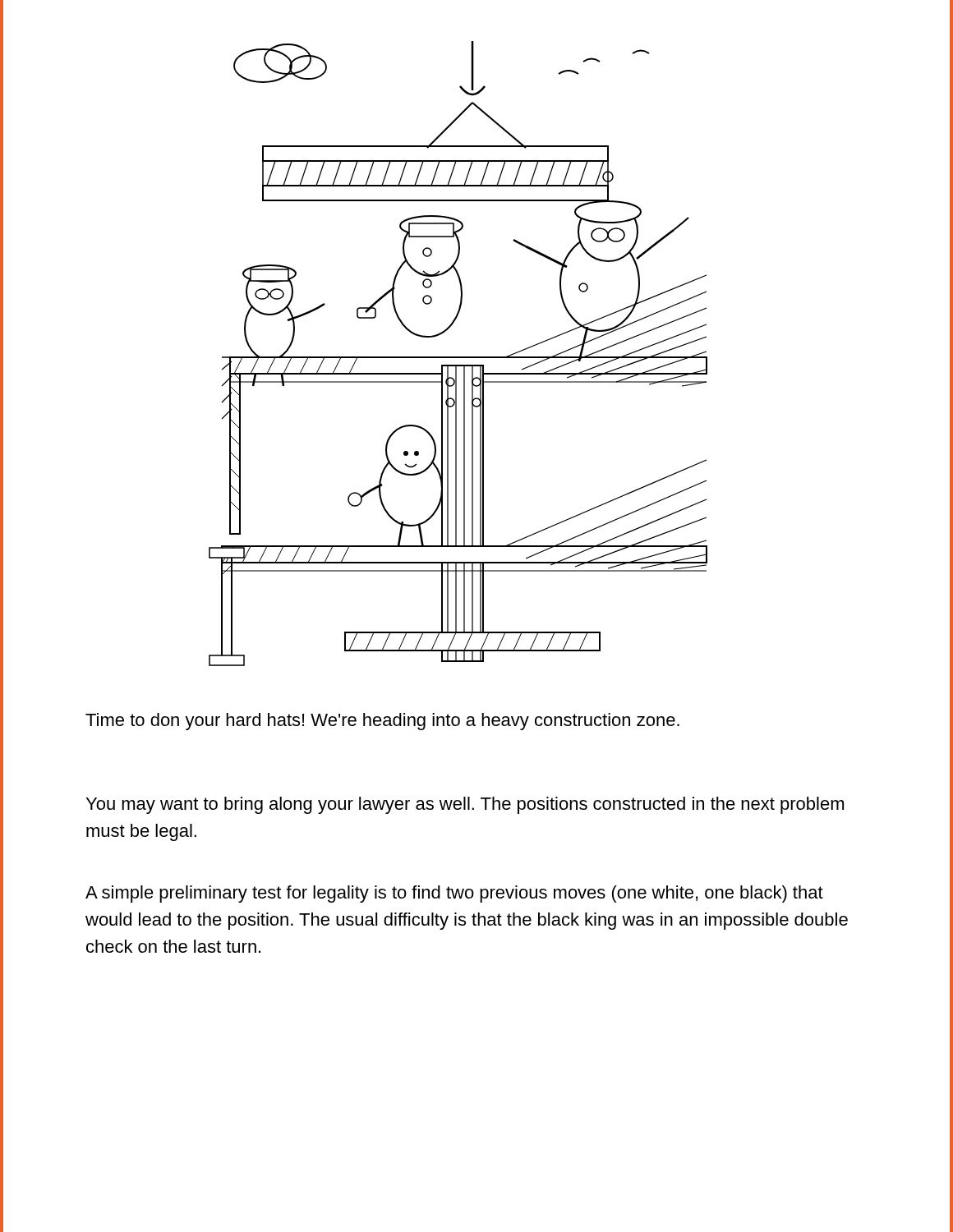Click on the text block that says "You may want"
The width and height of the screenshot is (953, 1232).
(465, 817)
